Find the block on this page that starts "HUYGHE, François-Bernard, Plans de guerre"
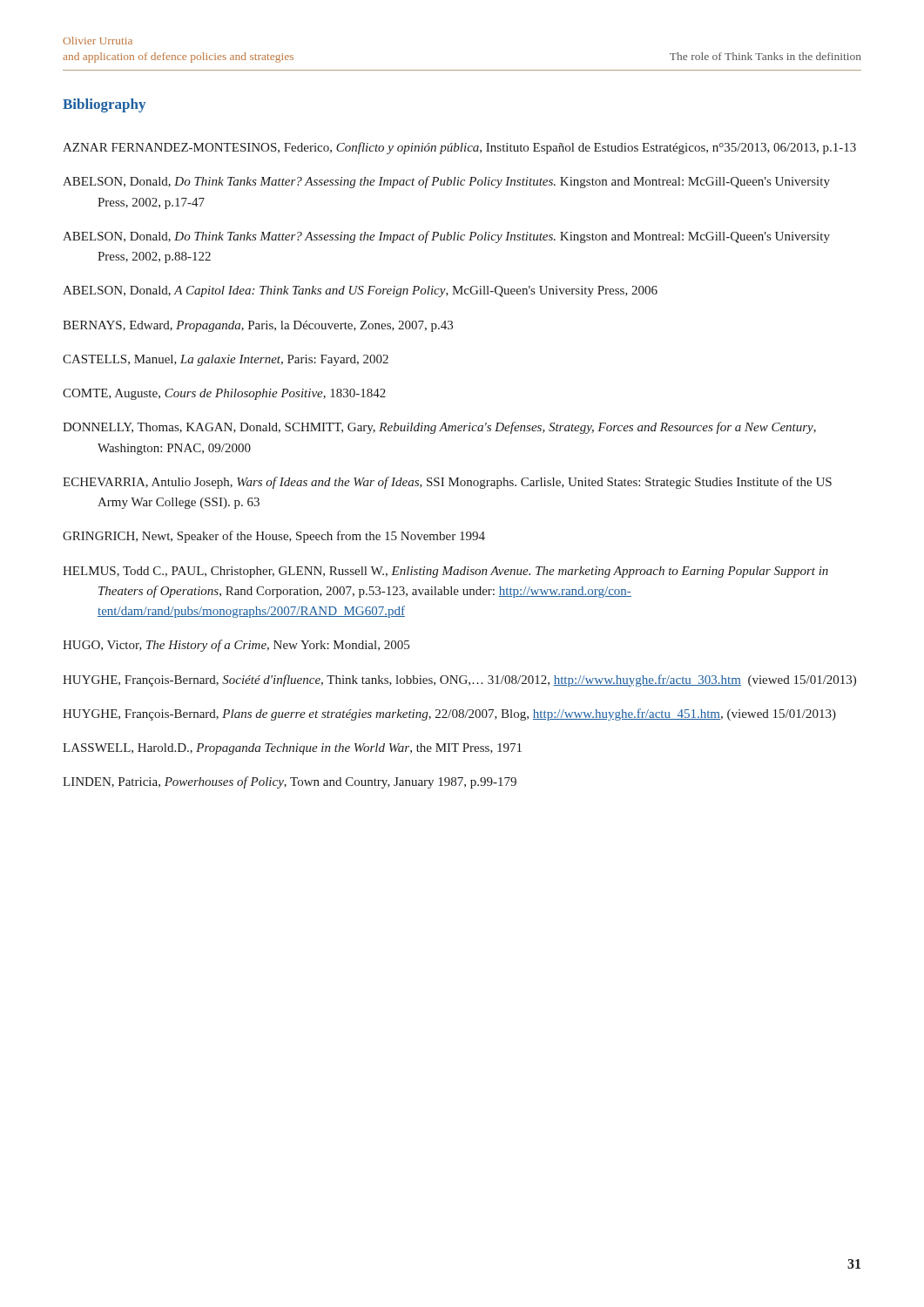 click(x=449, y=713)
